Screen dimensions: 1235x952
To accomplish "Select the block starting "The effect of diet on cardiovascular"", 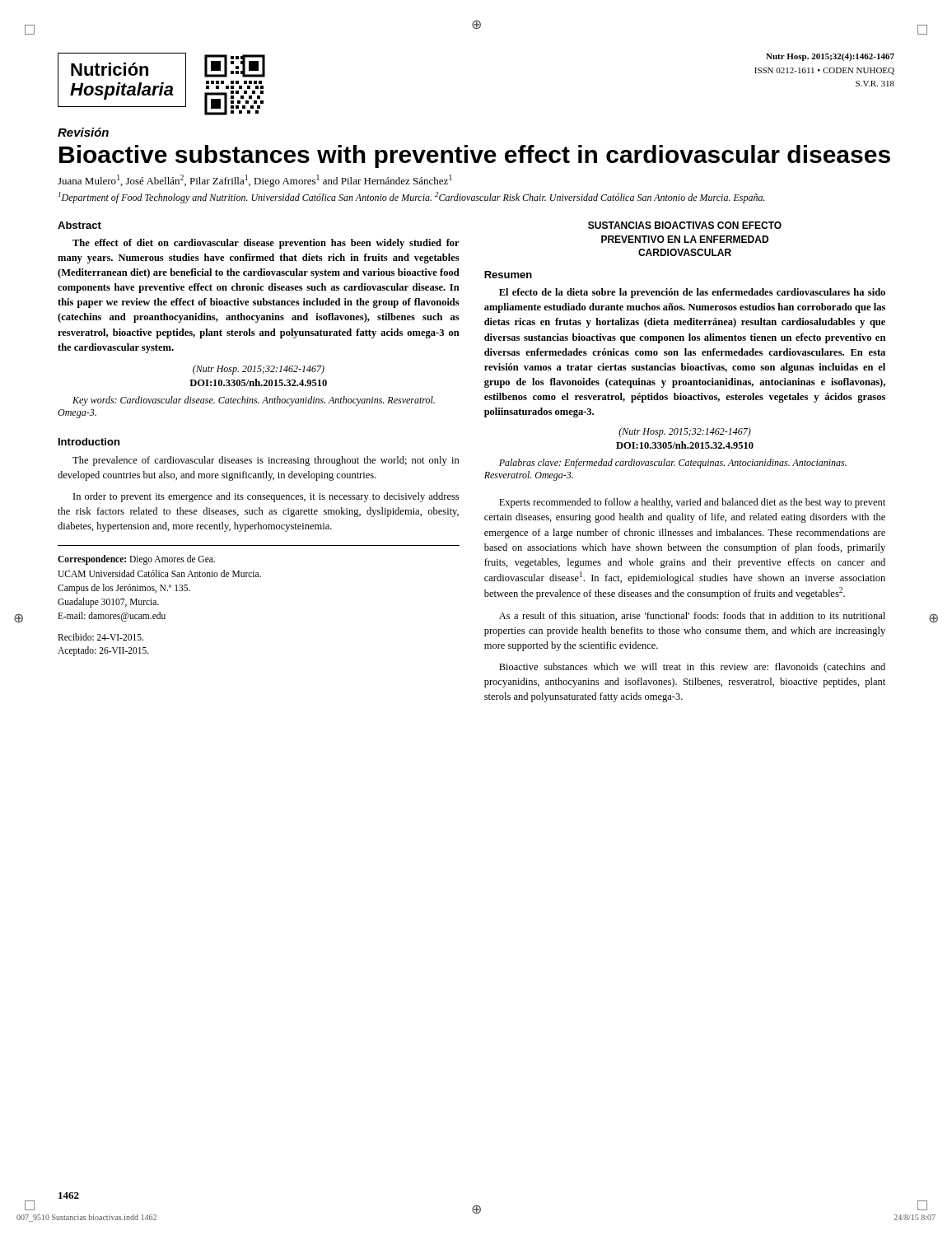I will (258, 295).
